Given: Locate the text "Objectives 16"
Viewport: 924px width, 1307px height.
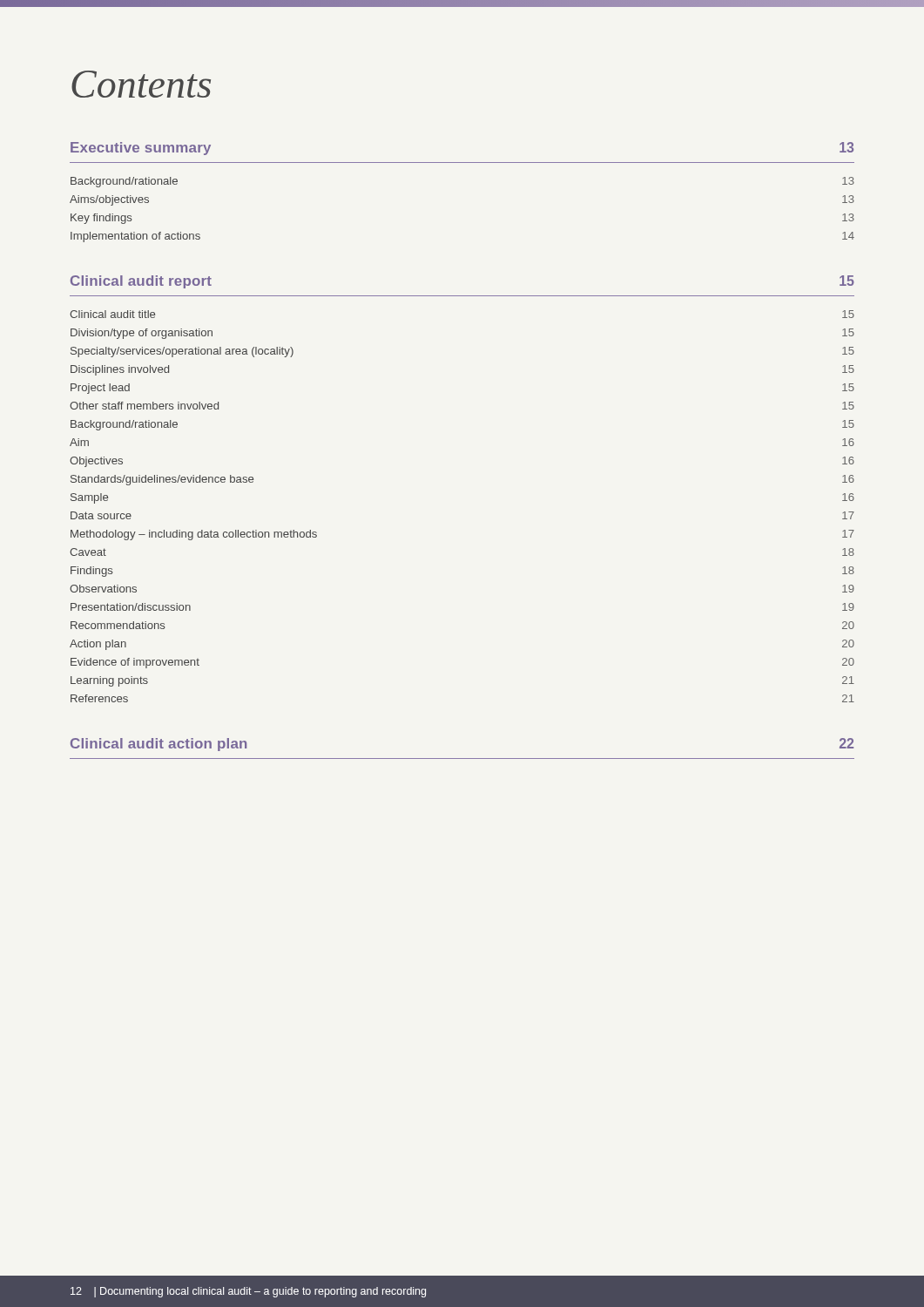Looking at the screenshot, I should click(x=95, y=461).
